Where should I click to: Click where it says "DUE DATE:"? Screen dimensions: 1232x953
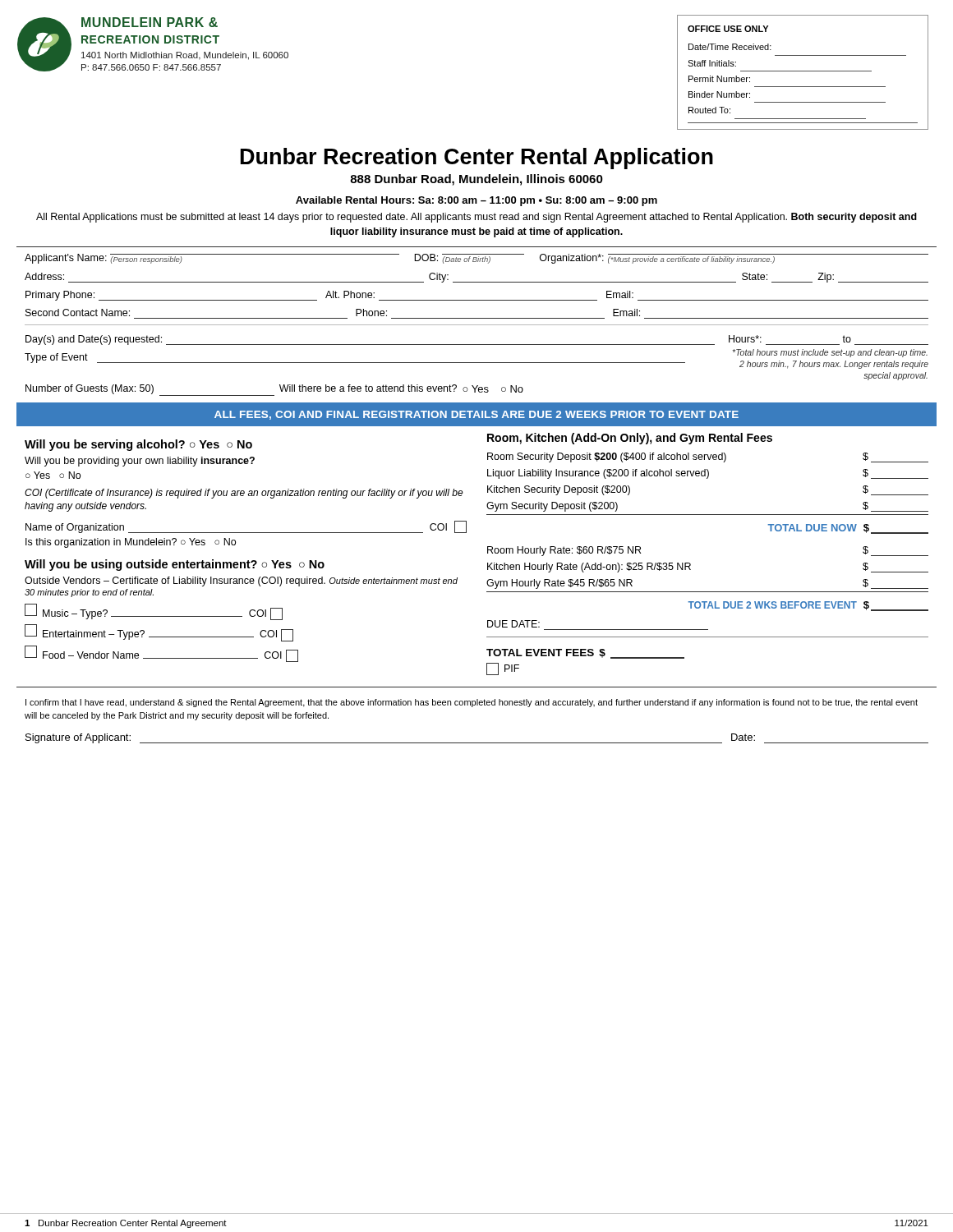point(597,623)
